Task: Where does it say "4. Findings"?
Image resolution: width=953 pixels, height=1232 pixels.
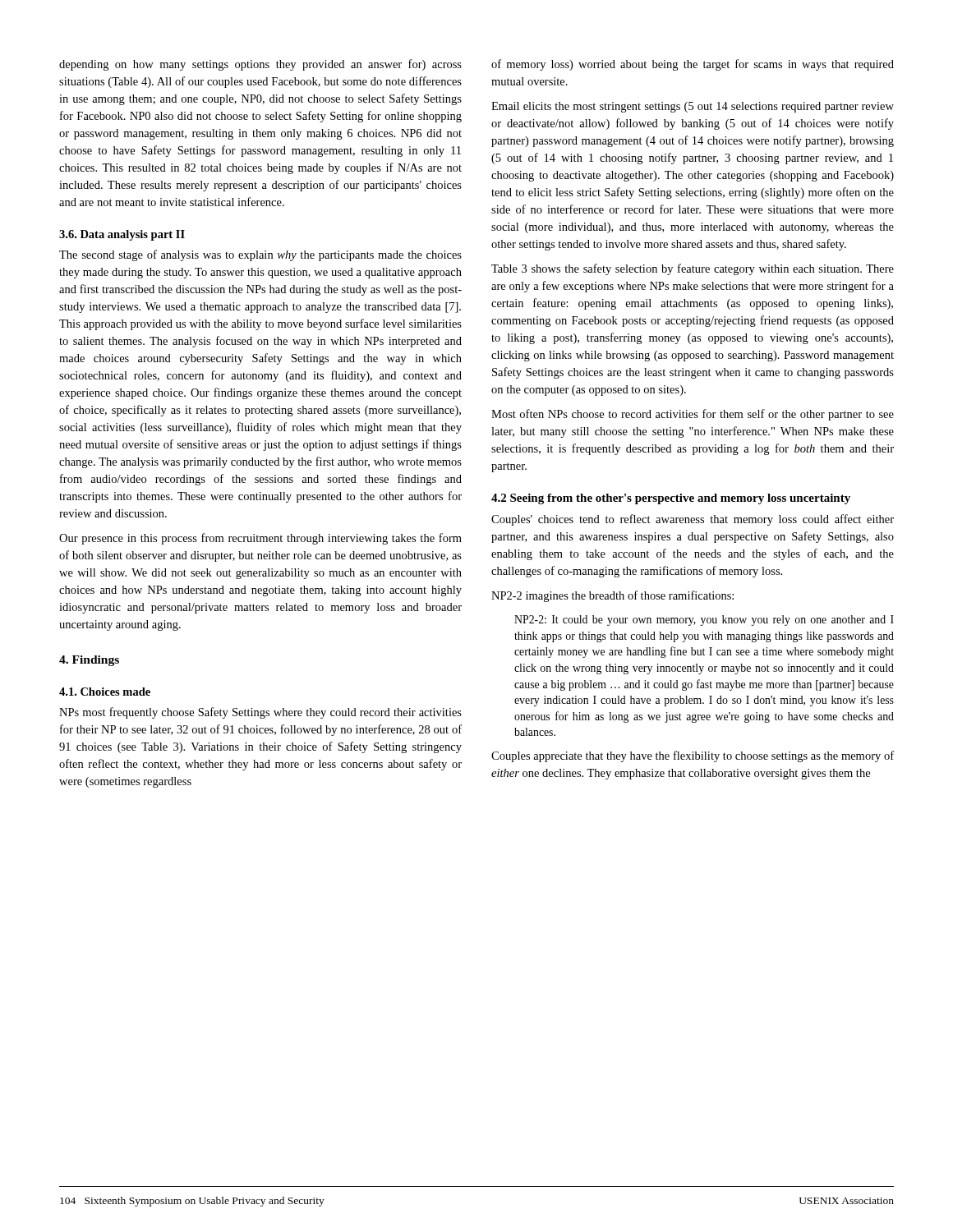Action: coord(89,661)
